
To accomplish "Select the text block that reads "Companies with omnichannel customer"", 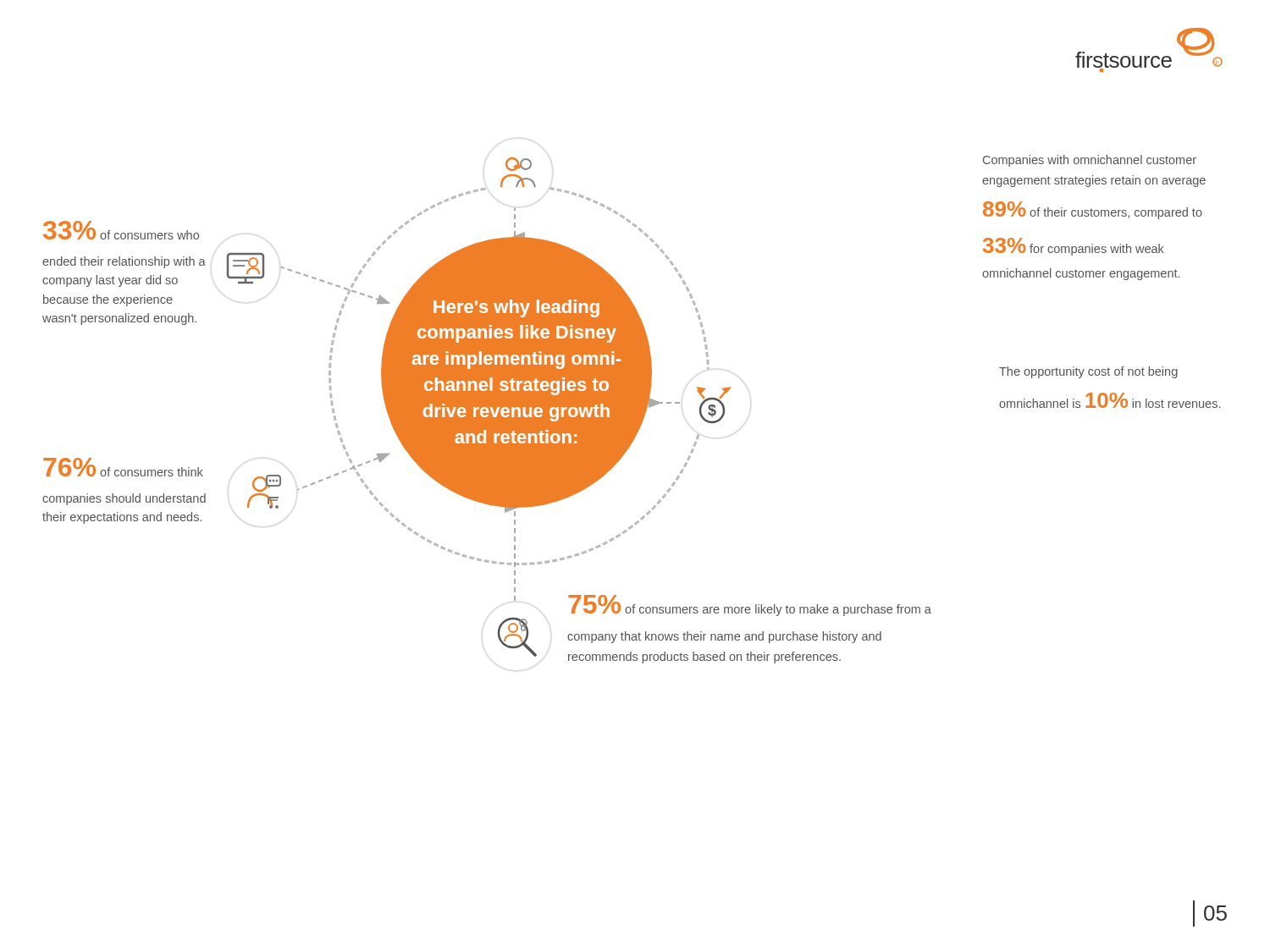I will (x=1094, y=216).
